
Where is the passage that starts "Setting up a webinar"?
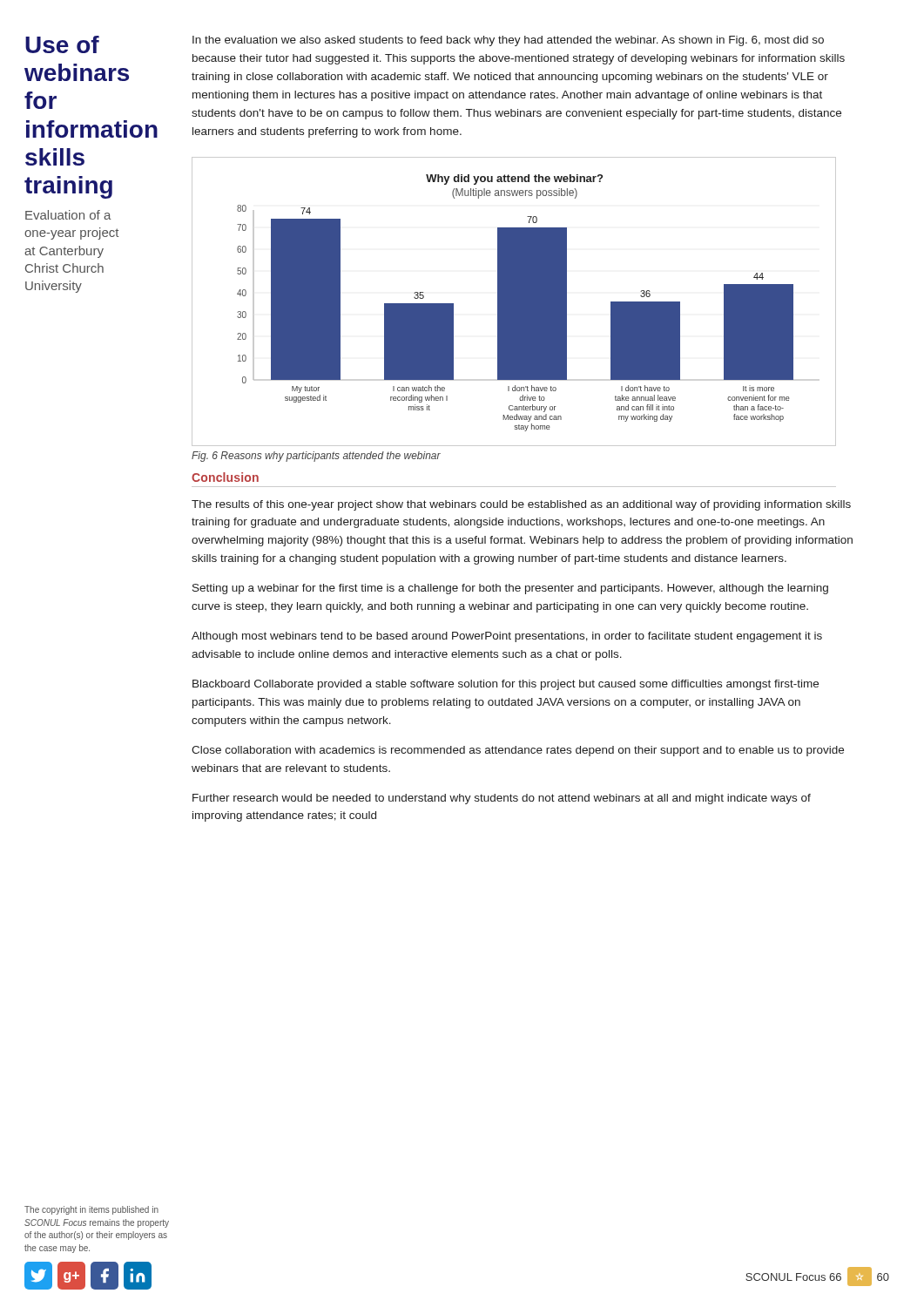510,597
